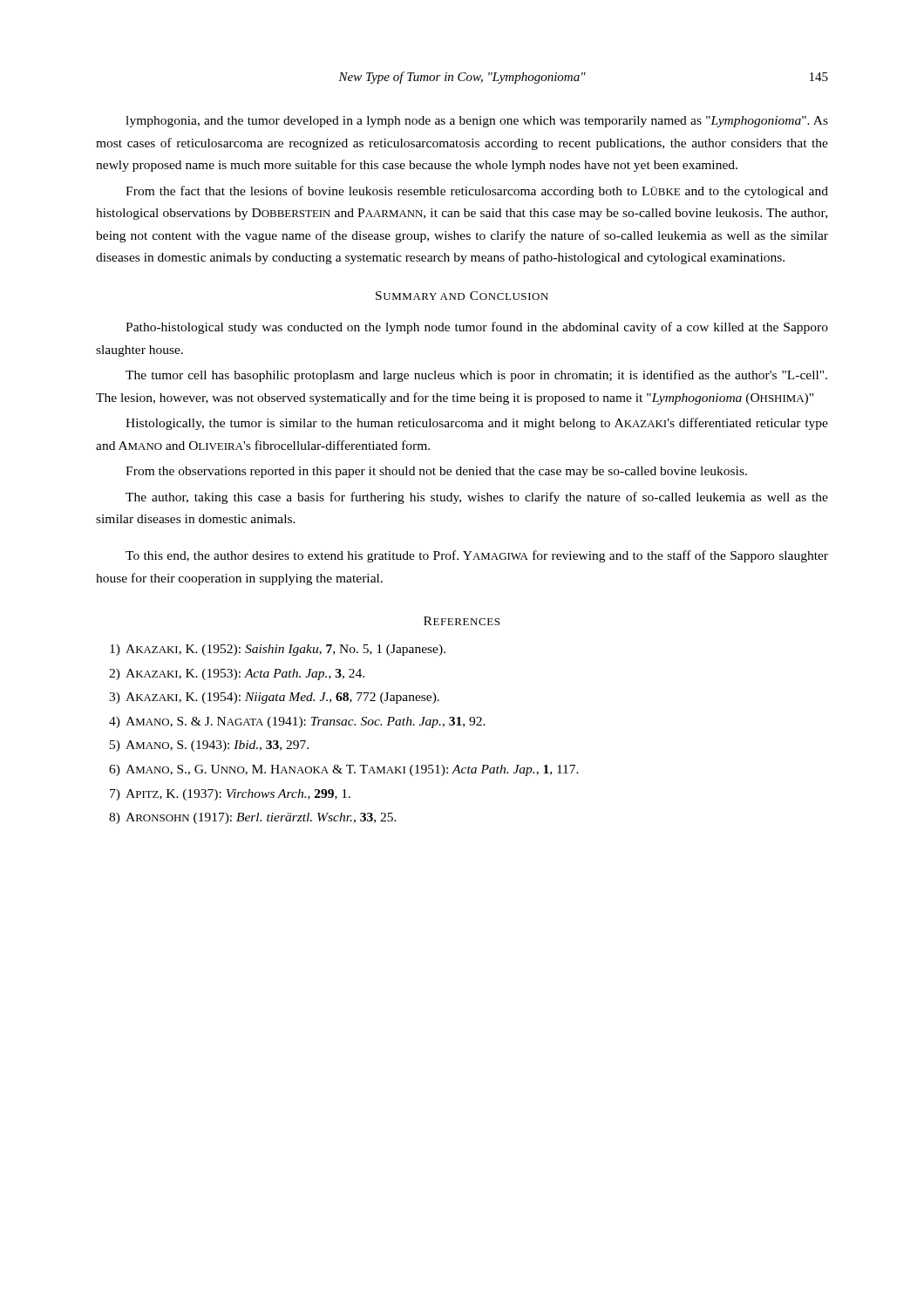Image resolution: width=924 pixels, height=1308 pixels.
Task: Locate the text block that says "Histologically, the tumor is"
Action: tap(462, 434)
